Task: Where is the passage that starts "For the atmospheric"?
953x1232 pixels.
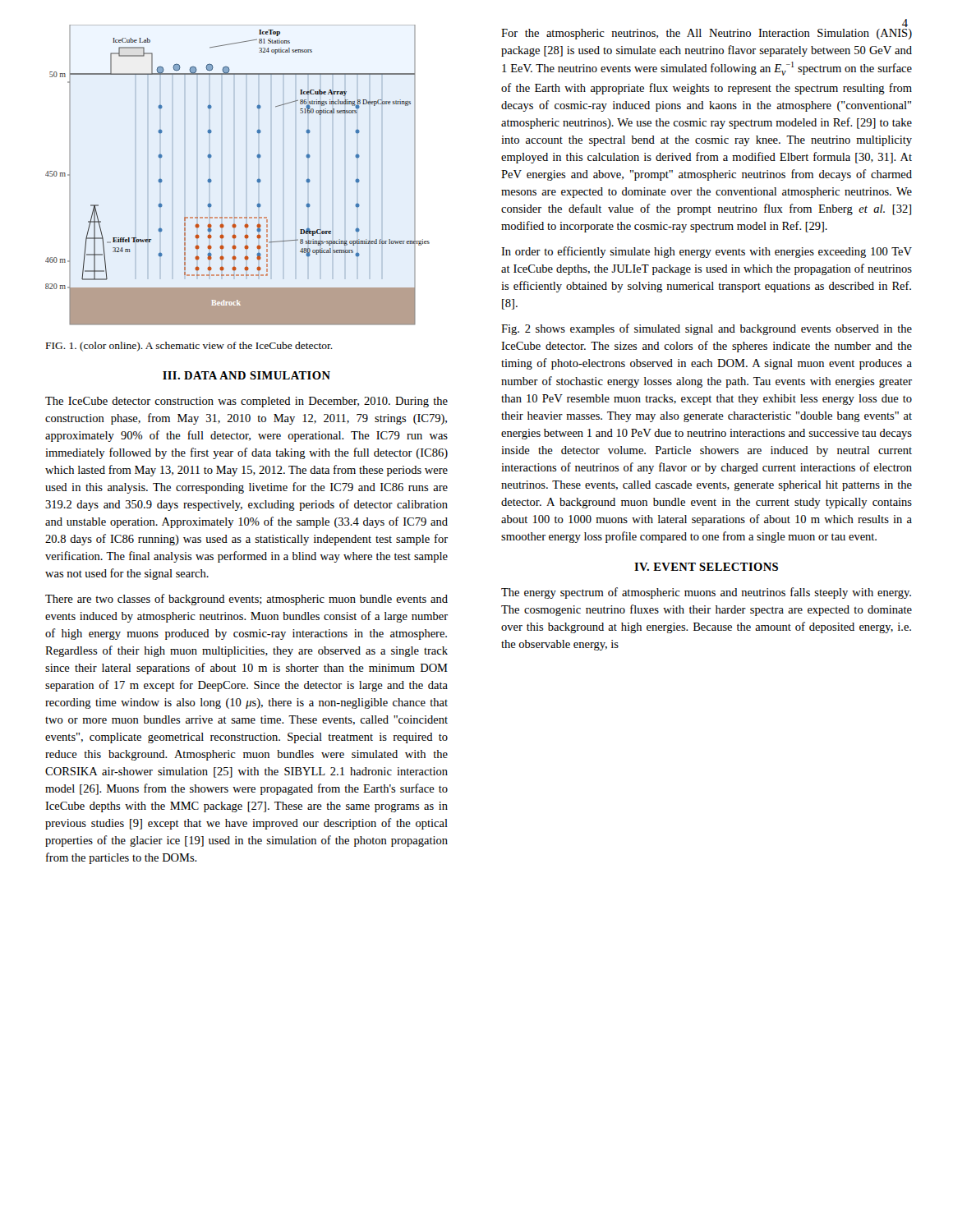Action: tap(707, 285)
